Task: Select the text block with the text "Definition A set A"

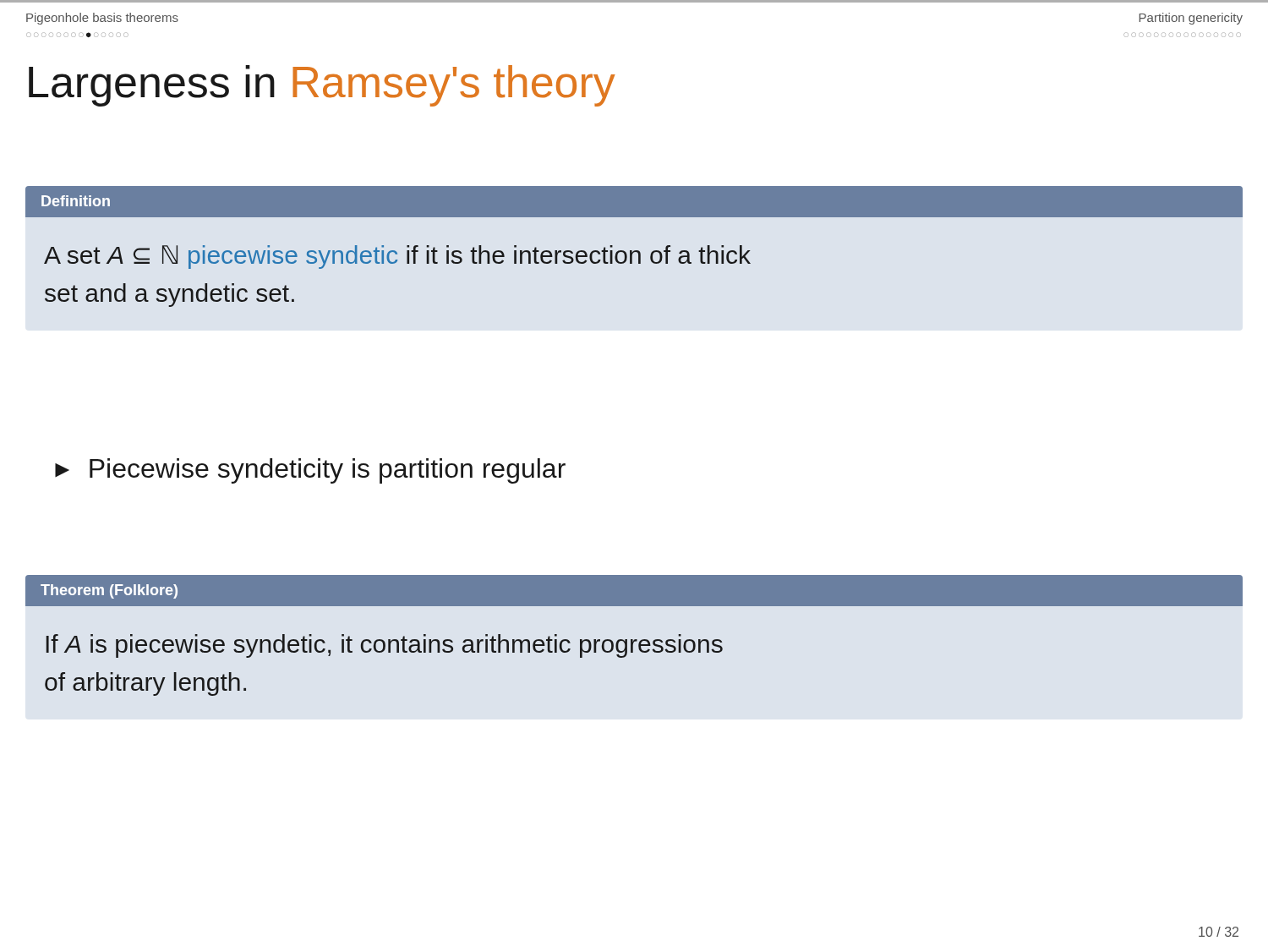Action: point(634,258)
